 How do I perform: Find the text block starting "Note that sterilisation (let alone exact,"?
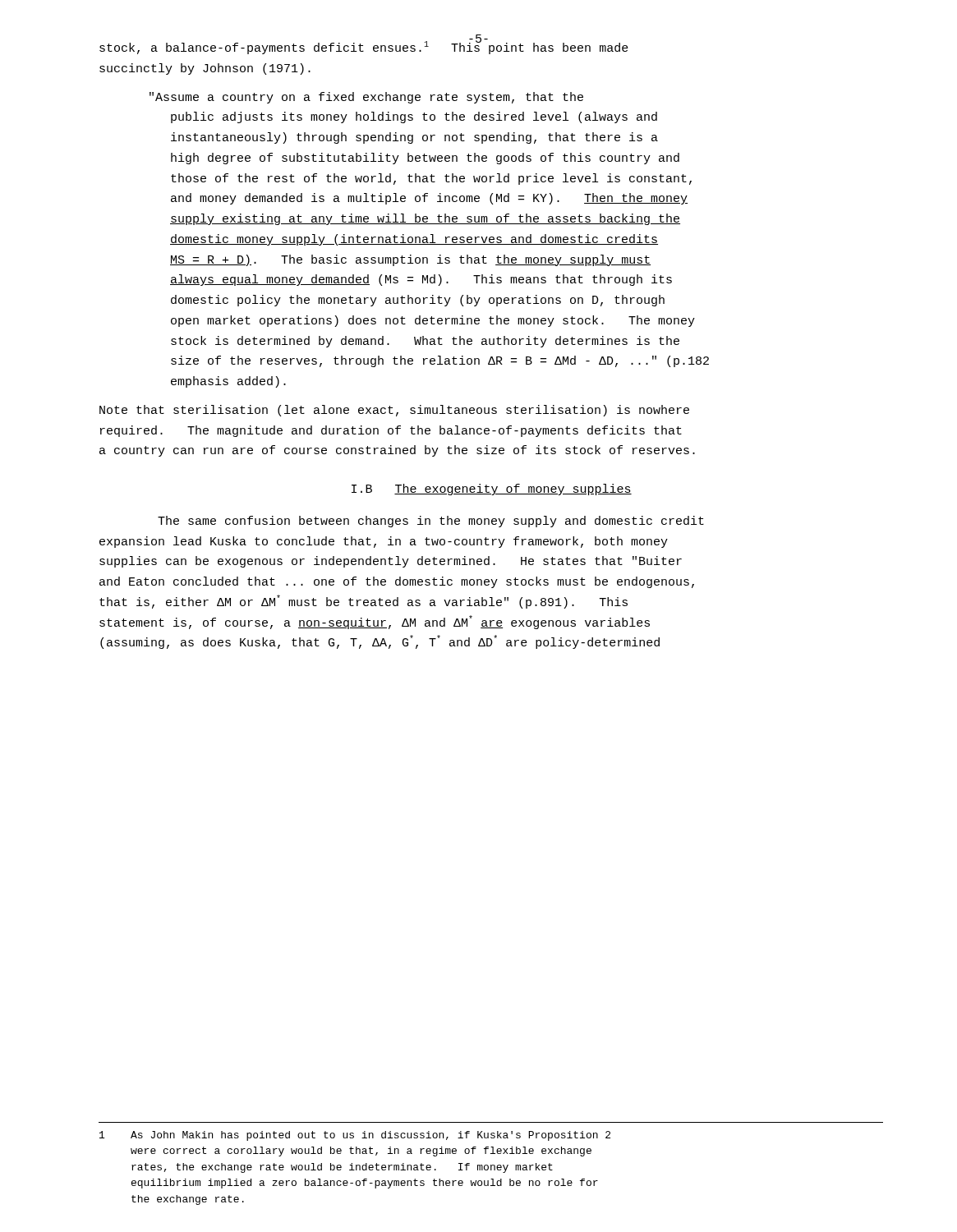[x=398, y=431]
